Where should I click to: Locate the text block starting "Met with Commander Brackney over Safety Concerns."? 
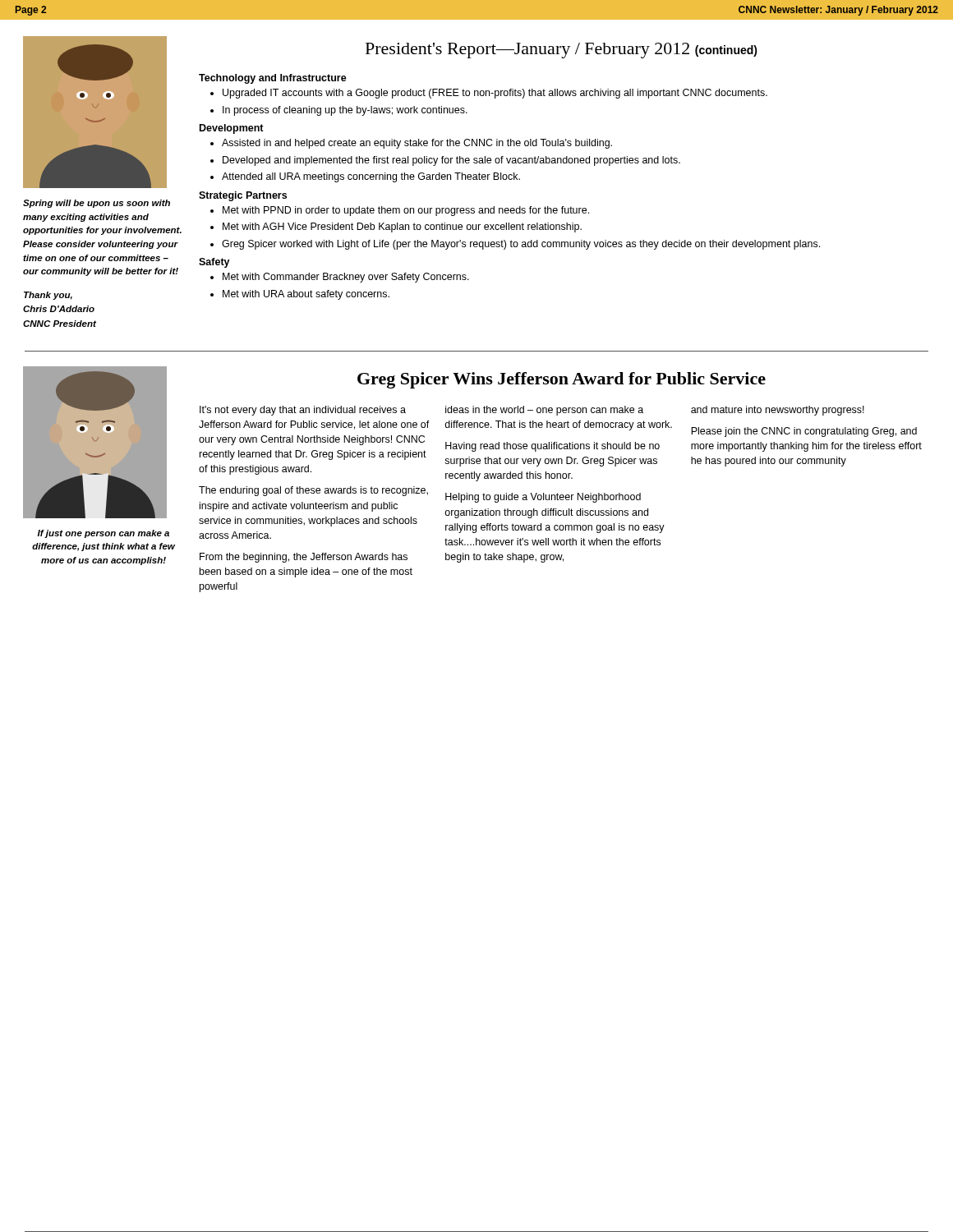coord(346,277)
